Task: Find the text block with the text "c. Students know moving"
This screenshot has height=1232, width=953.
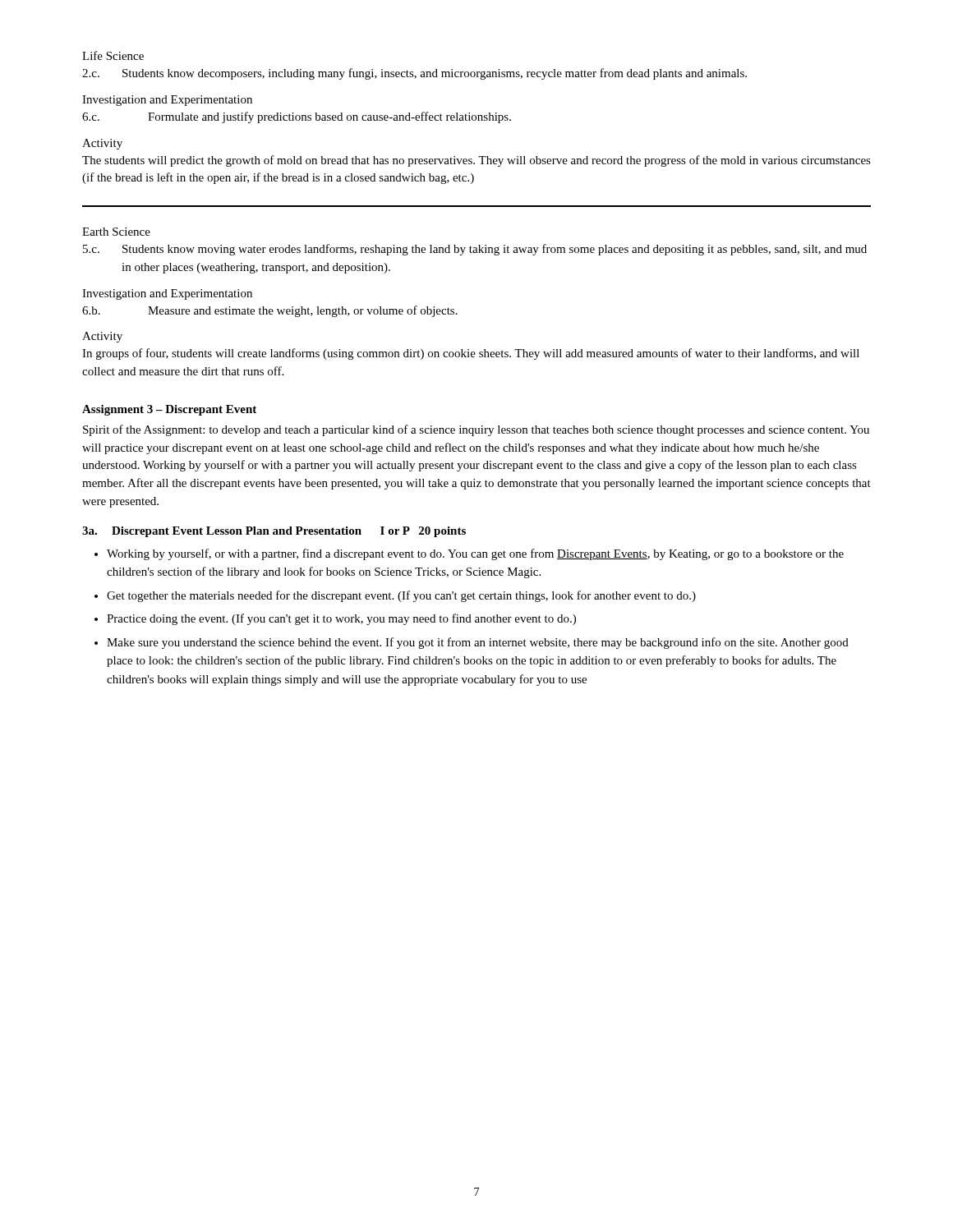Action: coord(476,258)
